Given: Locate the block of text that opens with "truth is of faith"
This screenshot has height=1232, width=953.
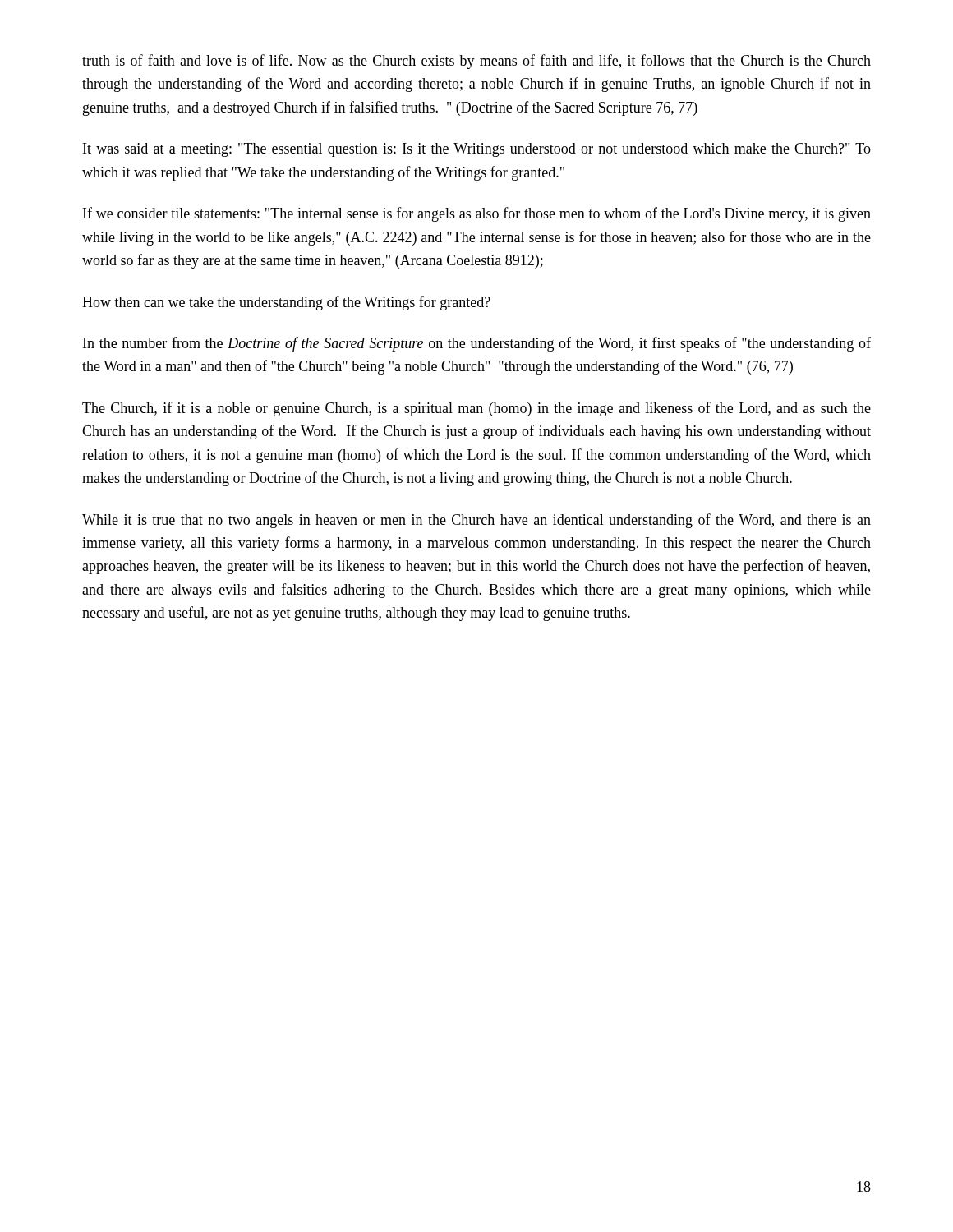Looking at the screenshot, I should [x=476, y=84].
